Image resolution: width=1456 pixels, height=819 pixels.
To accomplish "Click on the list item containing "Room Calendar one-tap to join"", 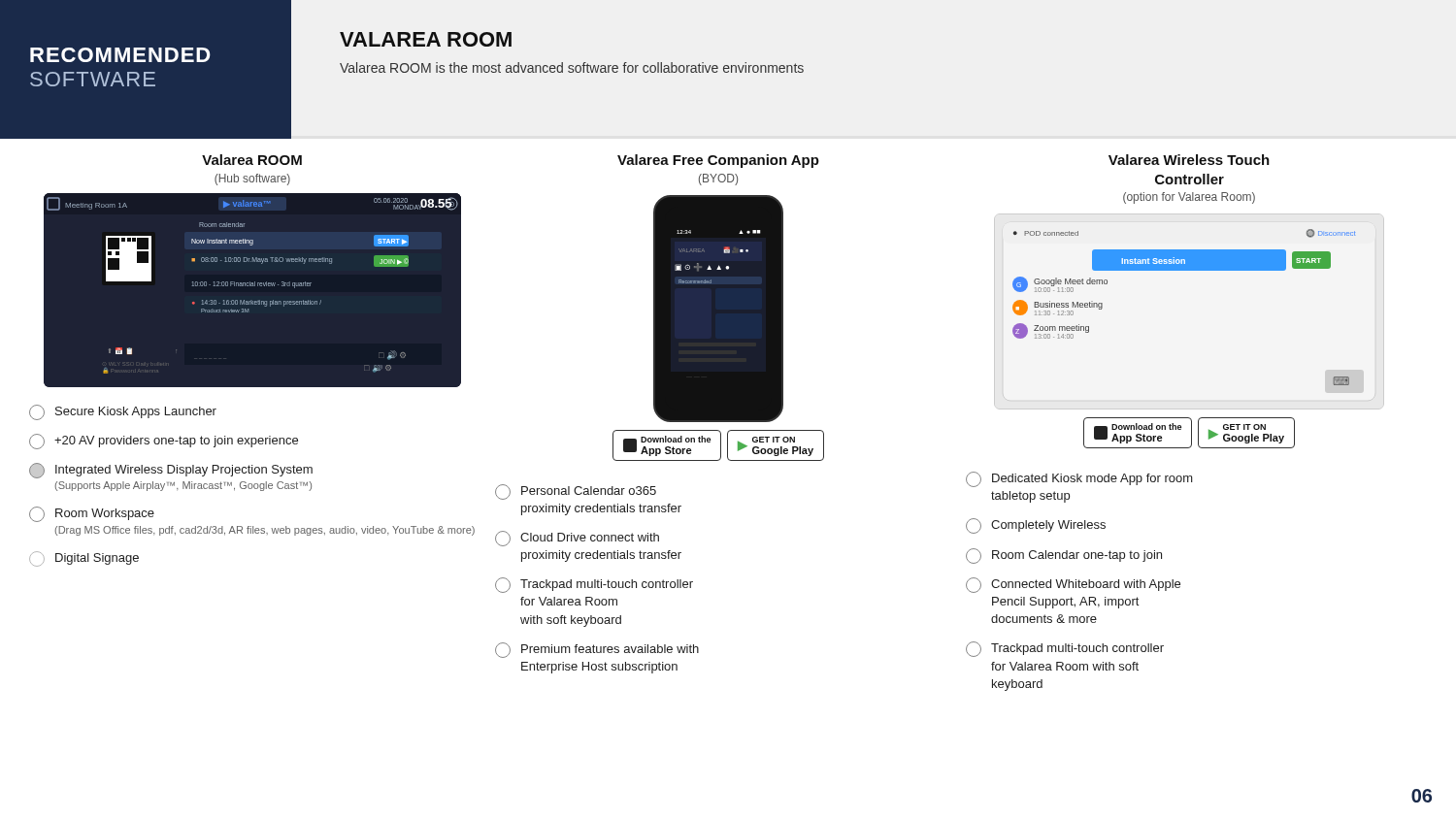I will (1064, 555).
